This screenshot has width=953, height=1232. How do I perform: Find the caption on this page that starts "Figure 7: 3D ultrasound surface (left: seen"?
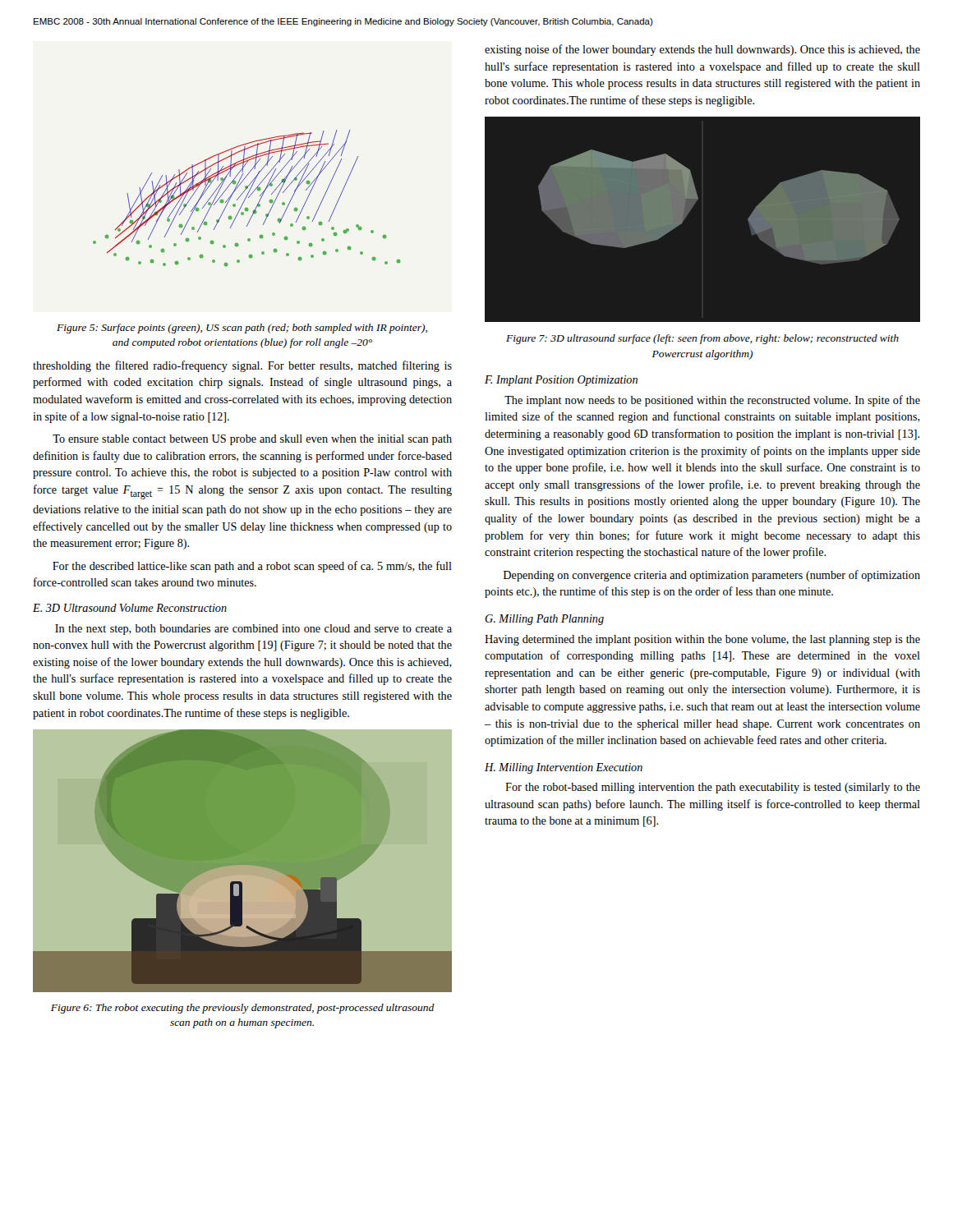point(702,346)
